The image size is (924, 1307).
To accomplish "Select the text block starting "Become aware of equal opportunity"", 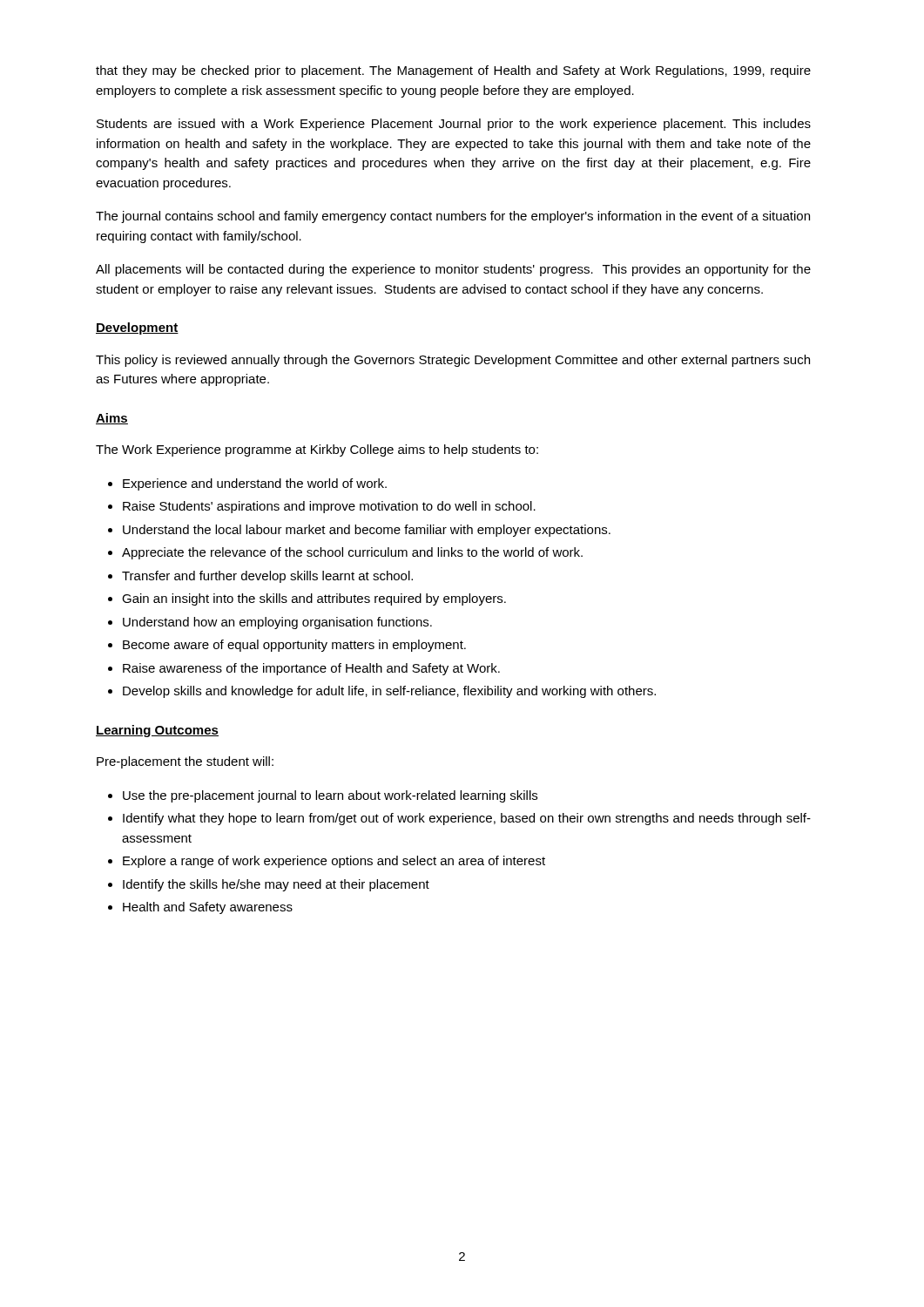I will coord(294,644).
